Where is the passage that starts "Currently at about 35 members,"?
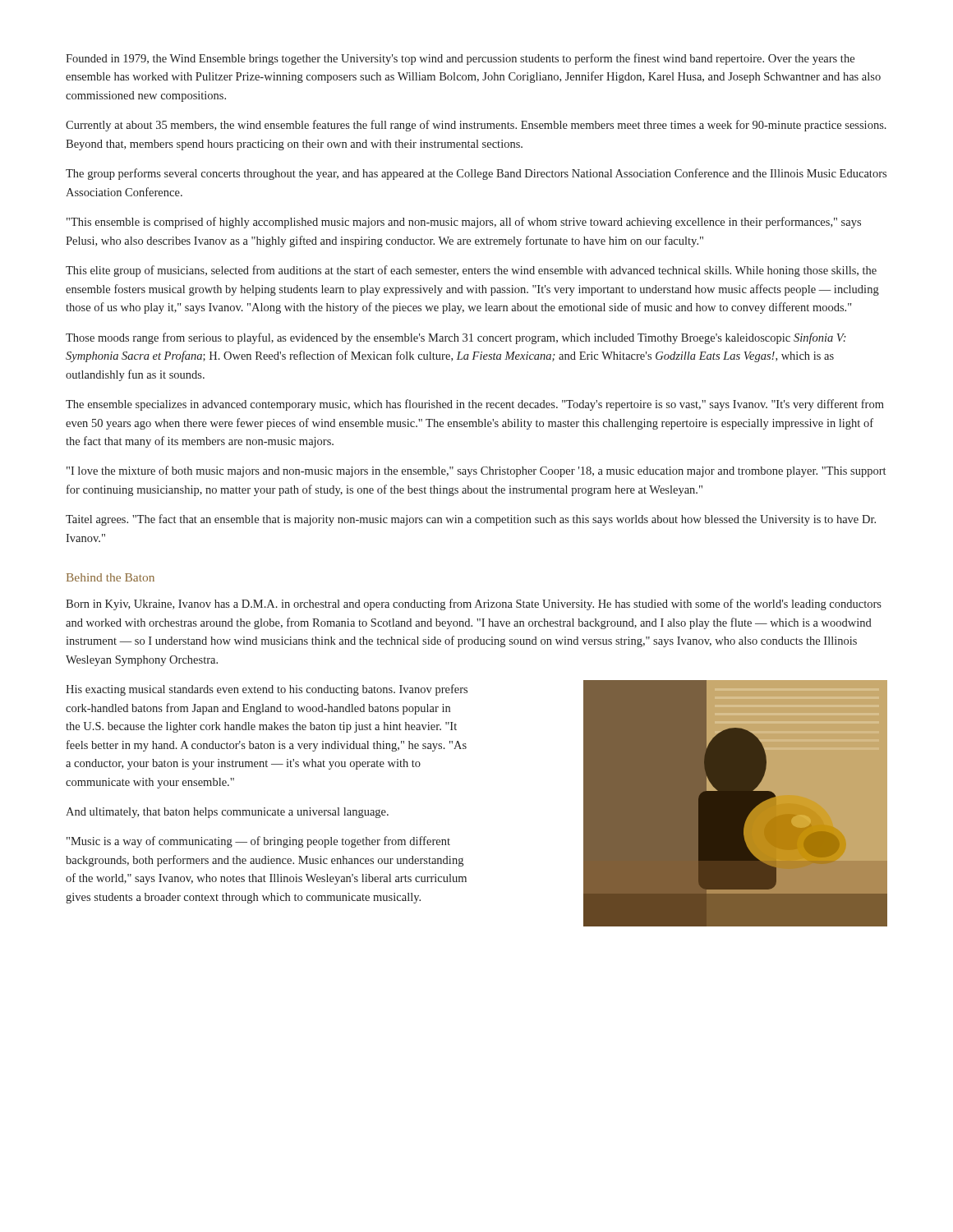The image size is (953, 1232). tap(476, 134)
